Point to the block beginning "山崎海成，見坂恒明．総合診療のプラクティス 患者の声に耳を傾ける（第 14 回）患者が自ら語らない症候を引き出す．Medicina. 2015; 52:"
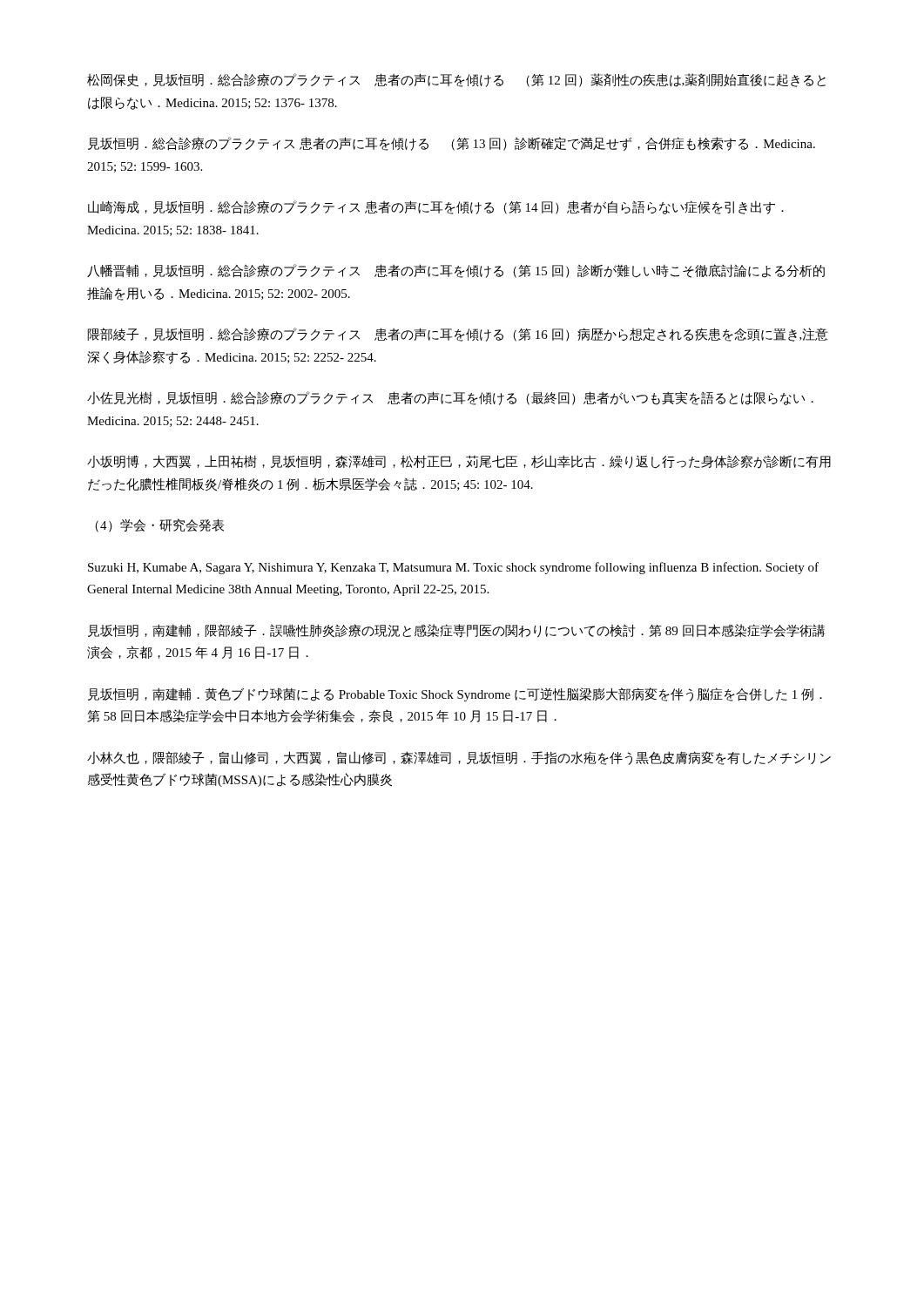The height and width of the screenshot is (1307, 924). click(438, 218)
